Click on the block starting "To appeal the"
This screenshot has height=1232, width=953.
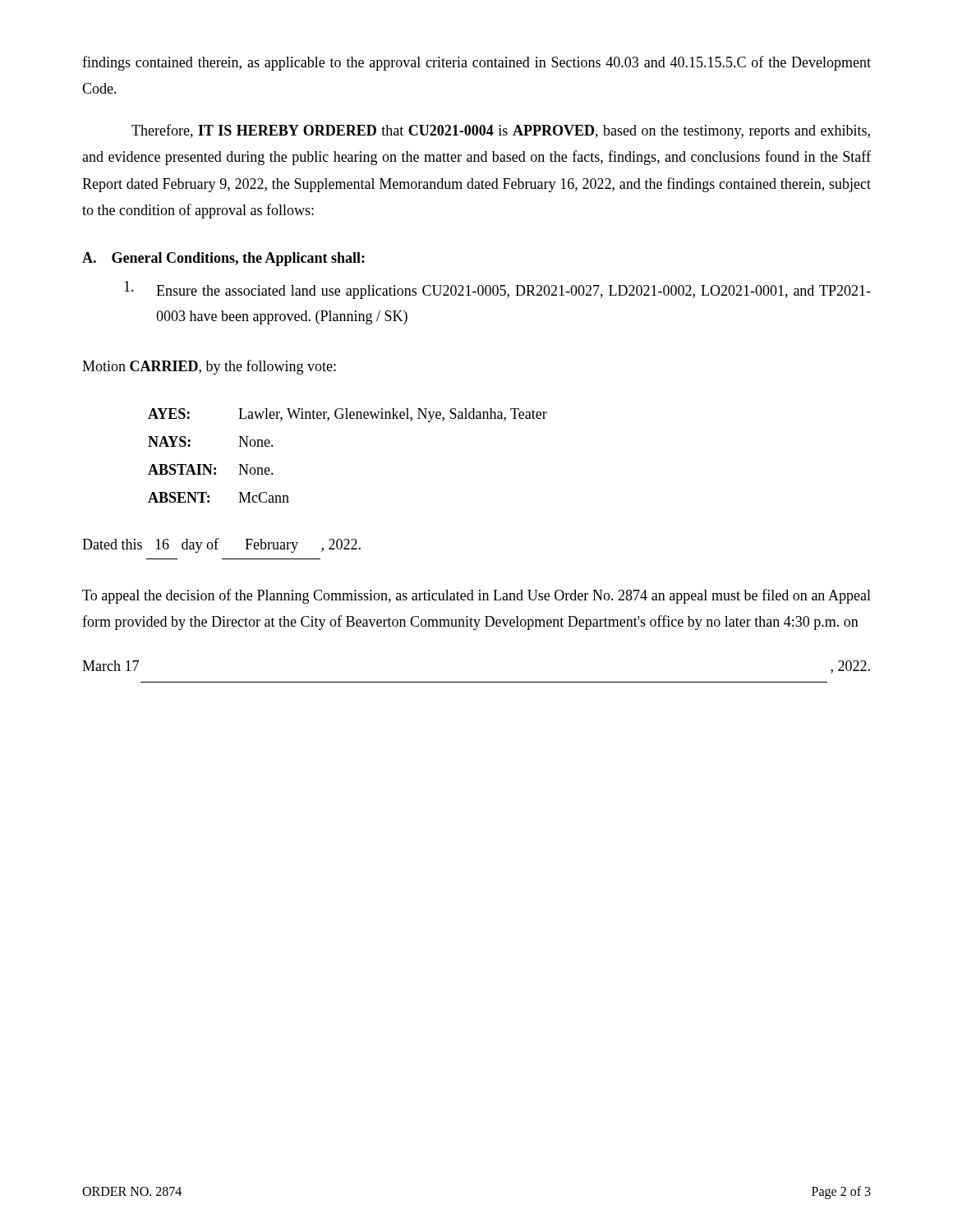point(476,633)
